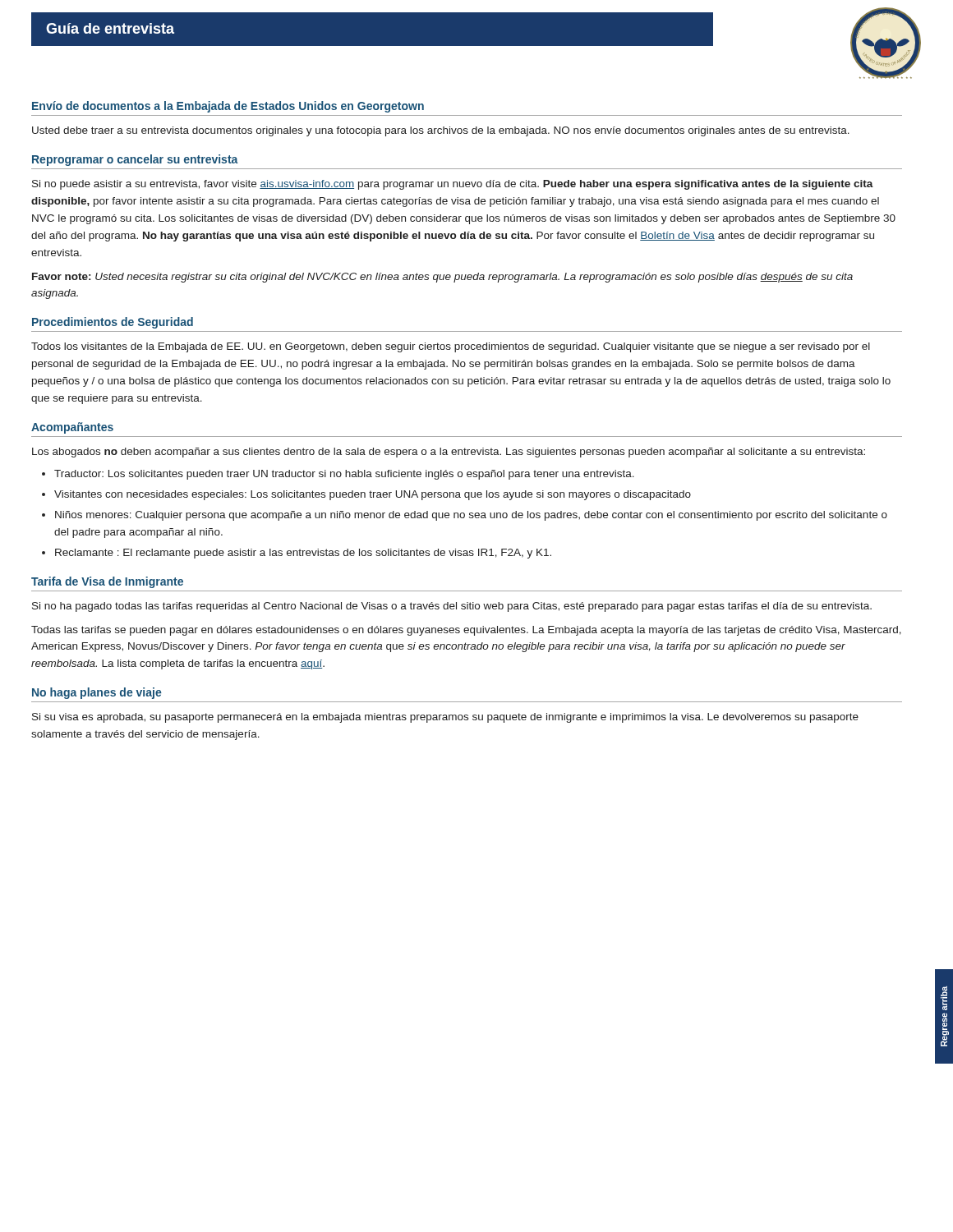Locate the text block containing "Los abogados no deben acompañar"
Image resolution: width=953 pixels, height=1232 pixels.
449,451
